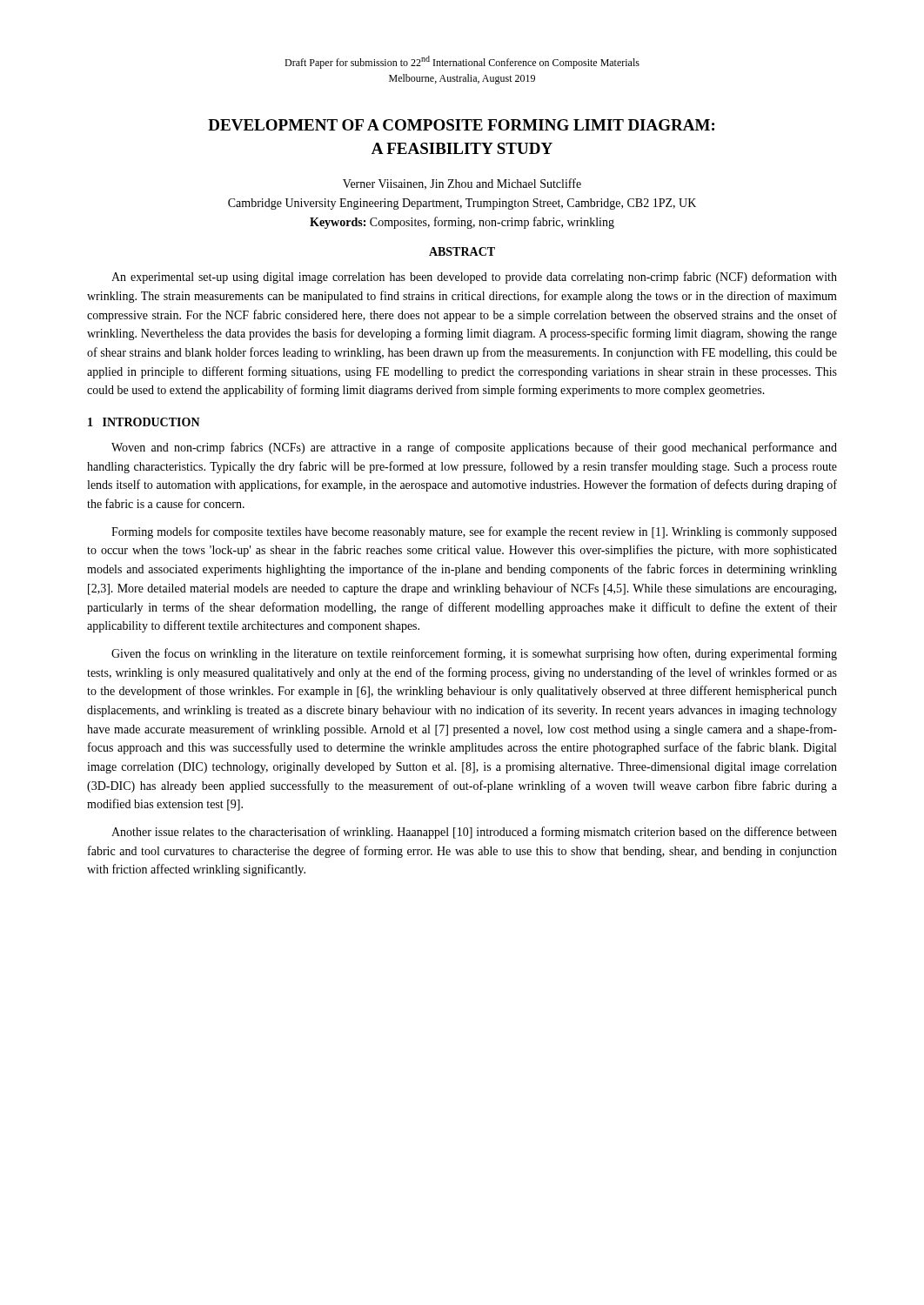Viewport: 924px width, 1305px height.
Task: Navigate to the block starting "Cambridge University Engineering Department, Trumpington Street, Cambridge, CB2"
Action: coord(462,203)
